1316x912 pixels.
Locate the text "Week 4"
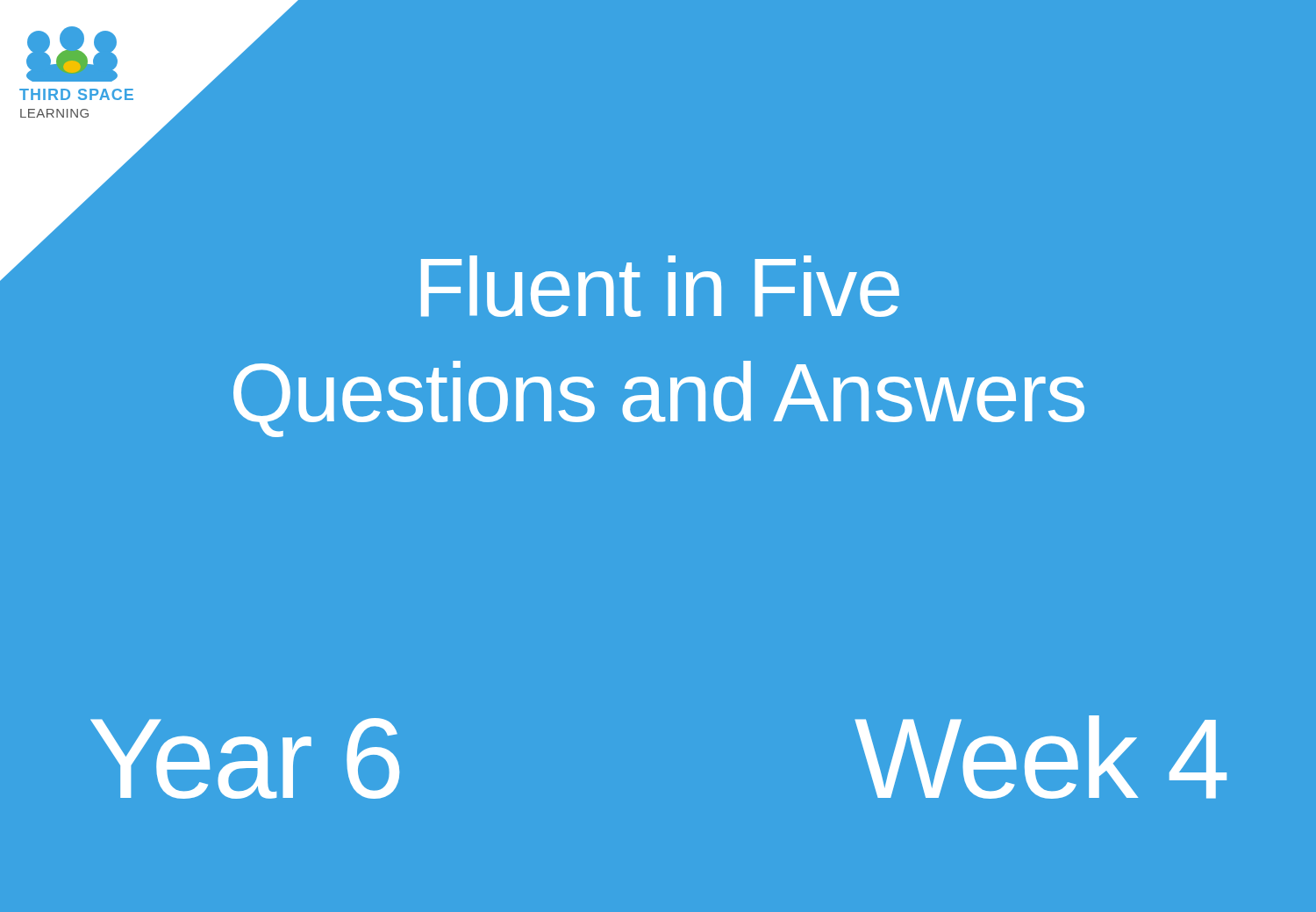[1041, 758]
